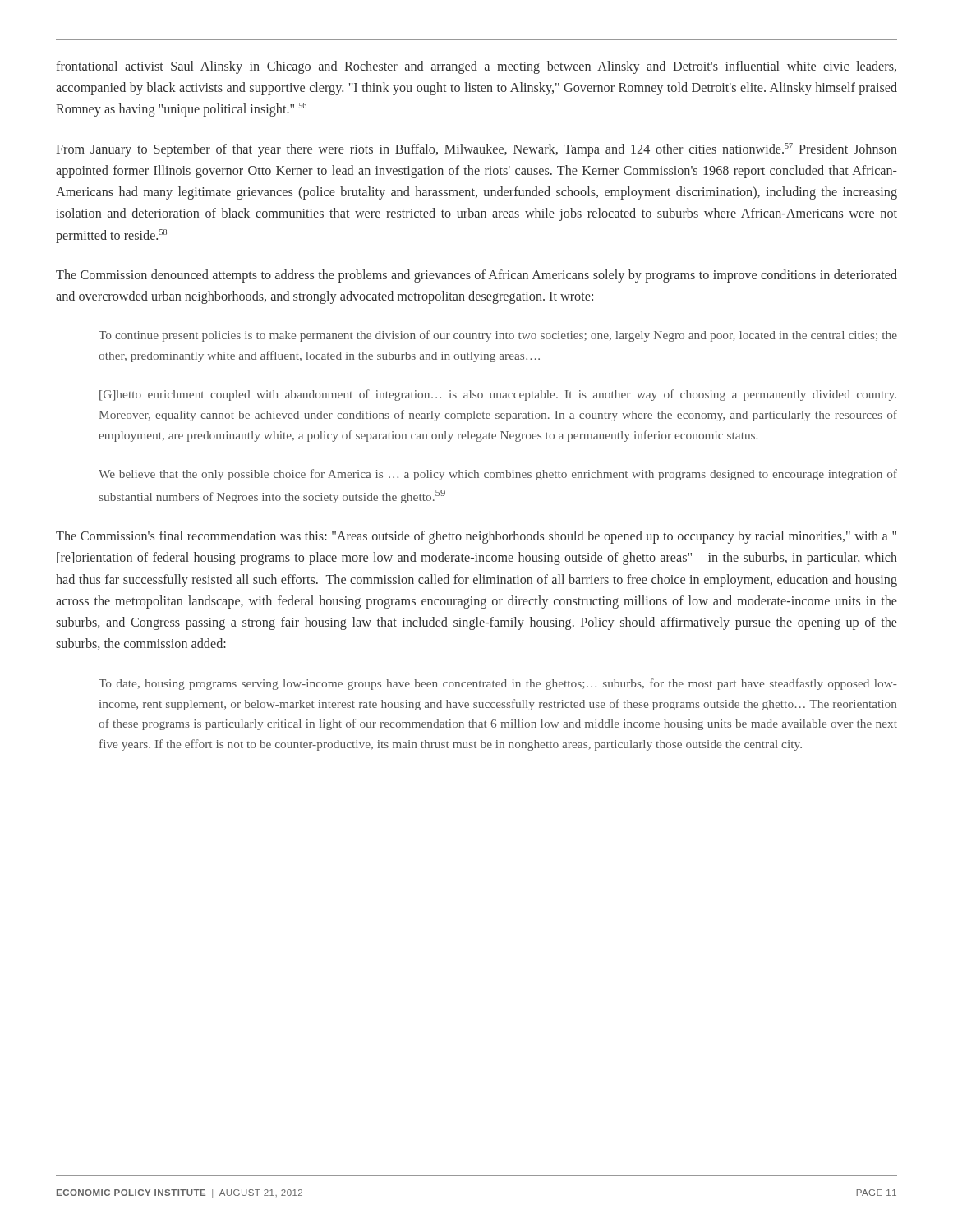Click on the passage starting "The Commission's final recommendation"
953x1232 pixels.
[x=476, y=590]
